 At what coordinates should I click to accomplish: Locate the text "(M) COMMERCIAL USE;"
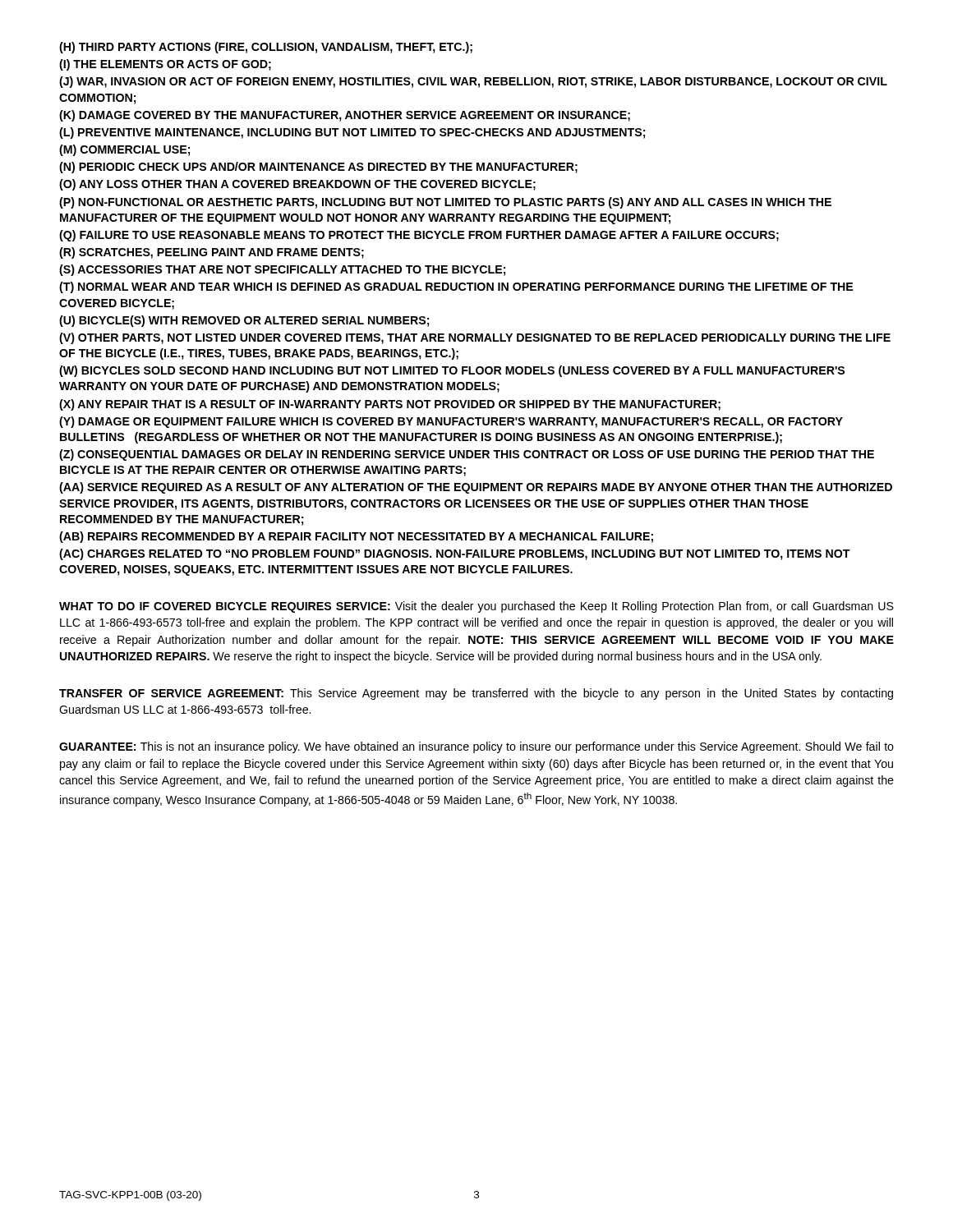coord(125,150)
